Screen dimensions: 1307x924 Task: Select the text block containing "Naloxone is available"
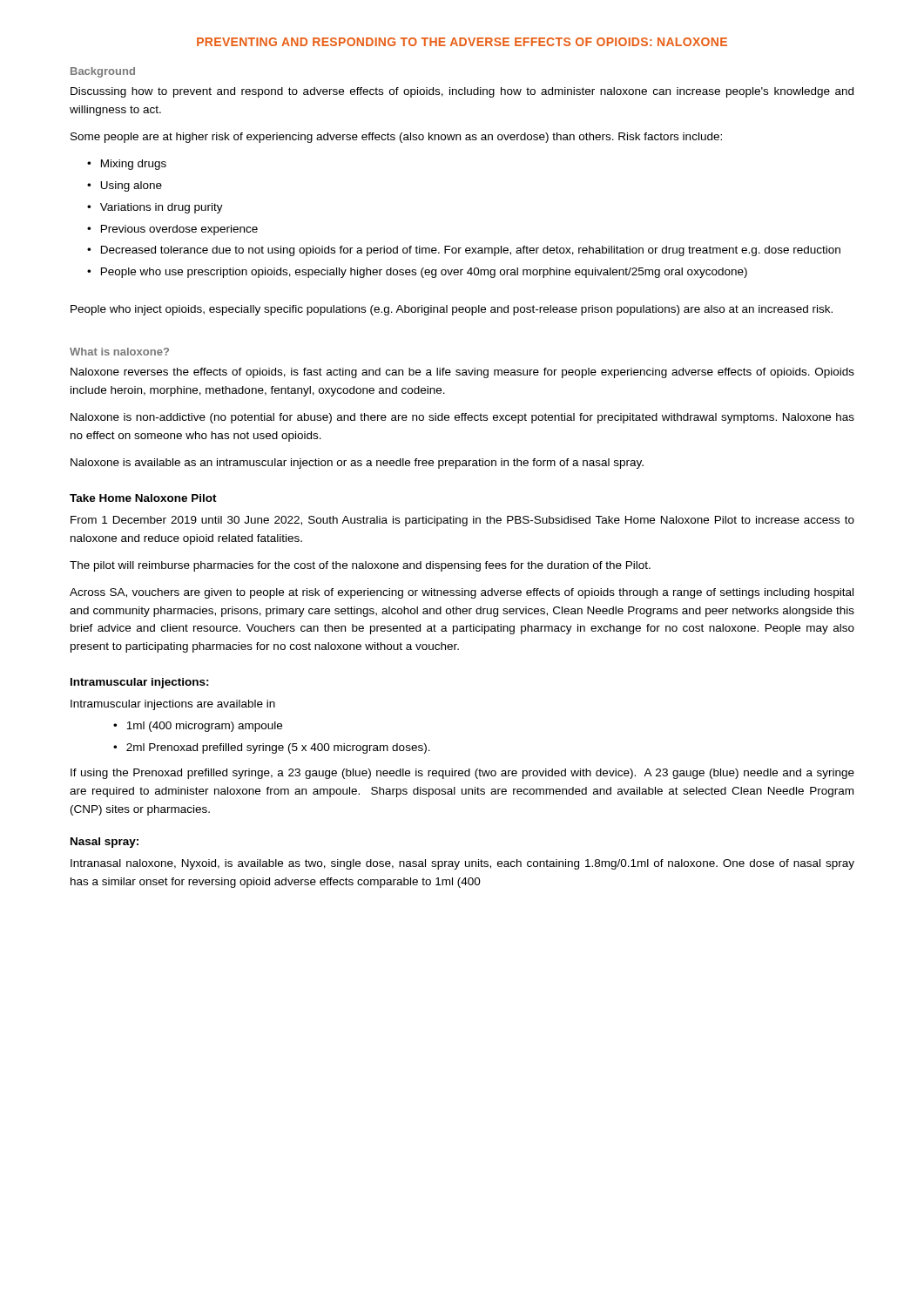click(x=357, y=462)
